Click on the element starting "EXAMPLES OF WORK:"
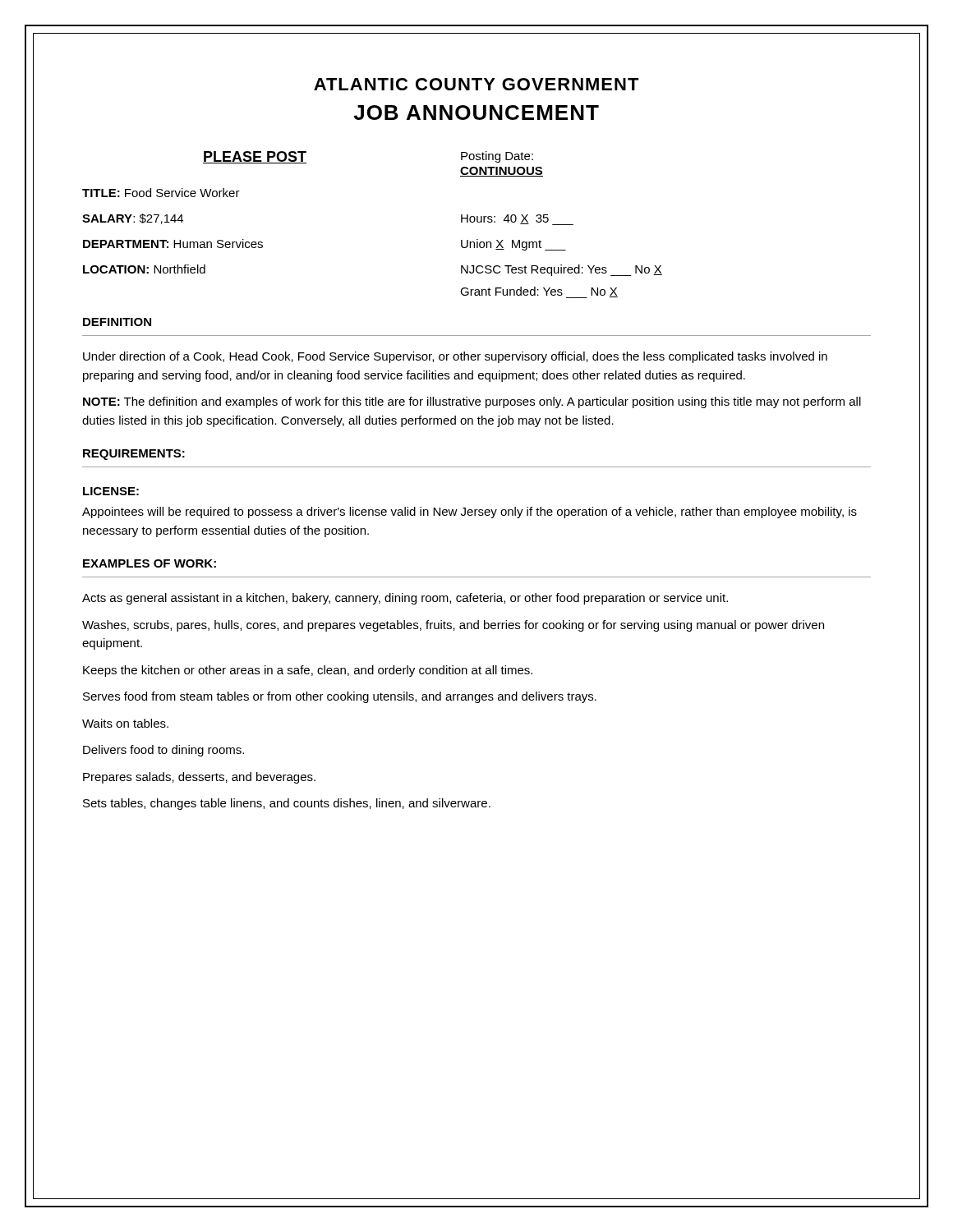The image size is (953, 1232). click(x=150, y=563)
